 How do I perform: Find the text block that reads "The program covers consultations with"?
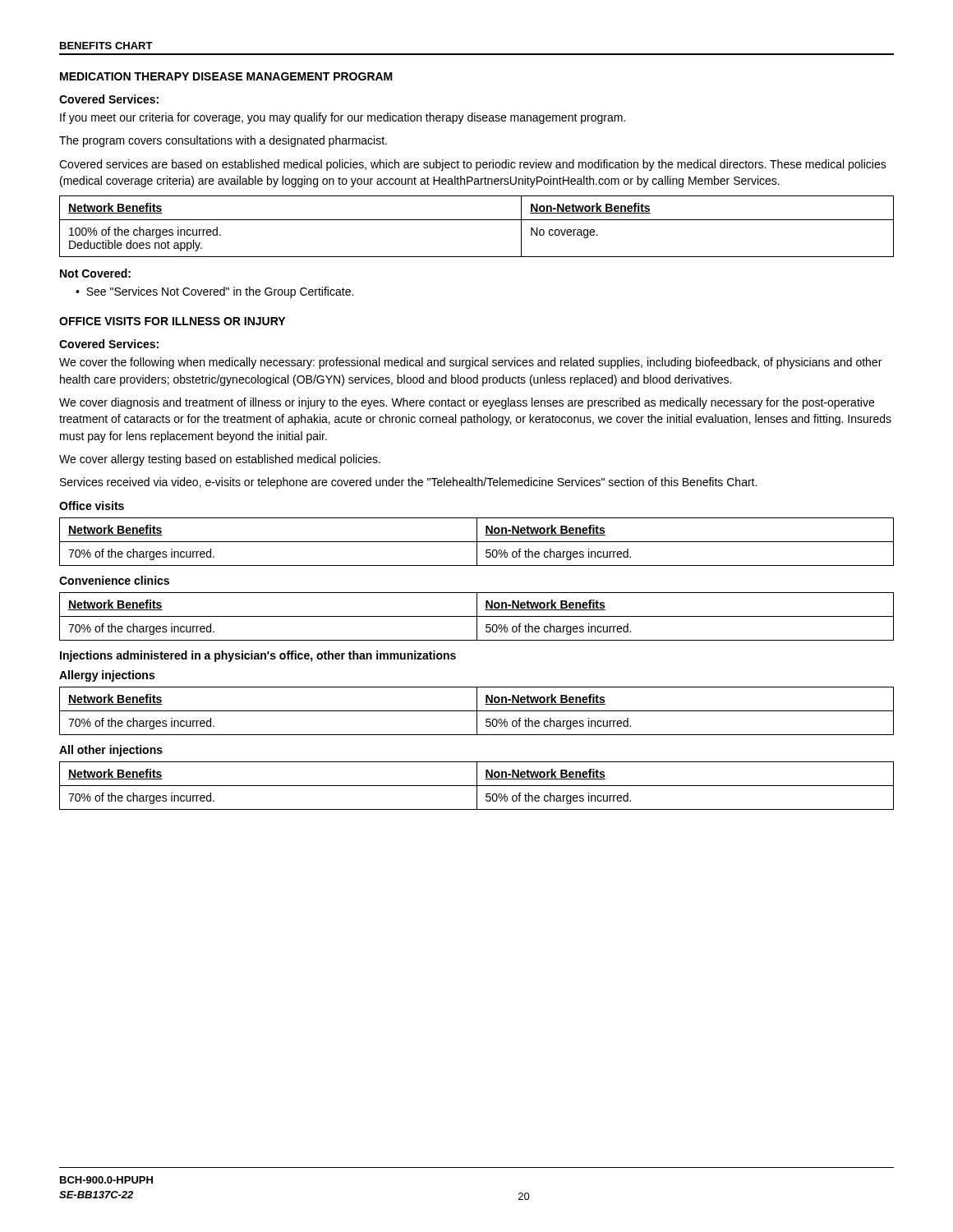pyautogui.click(x=223, y=141)
